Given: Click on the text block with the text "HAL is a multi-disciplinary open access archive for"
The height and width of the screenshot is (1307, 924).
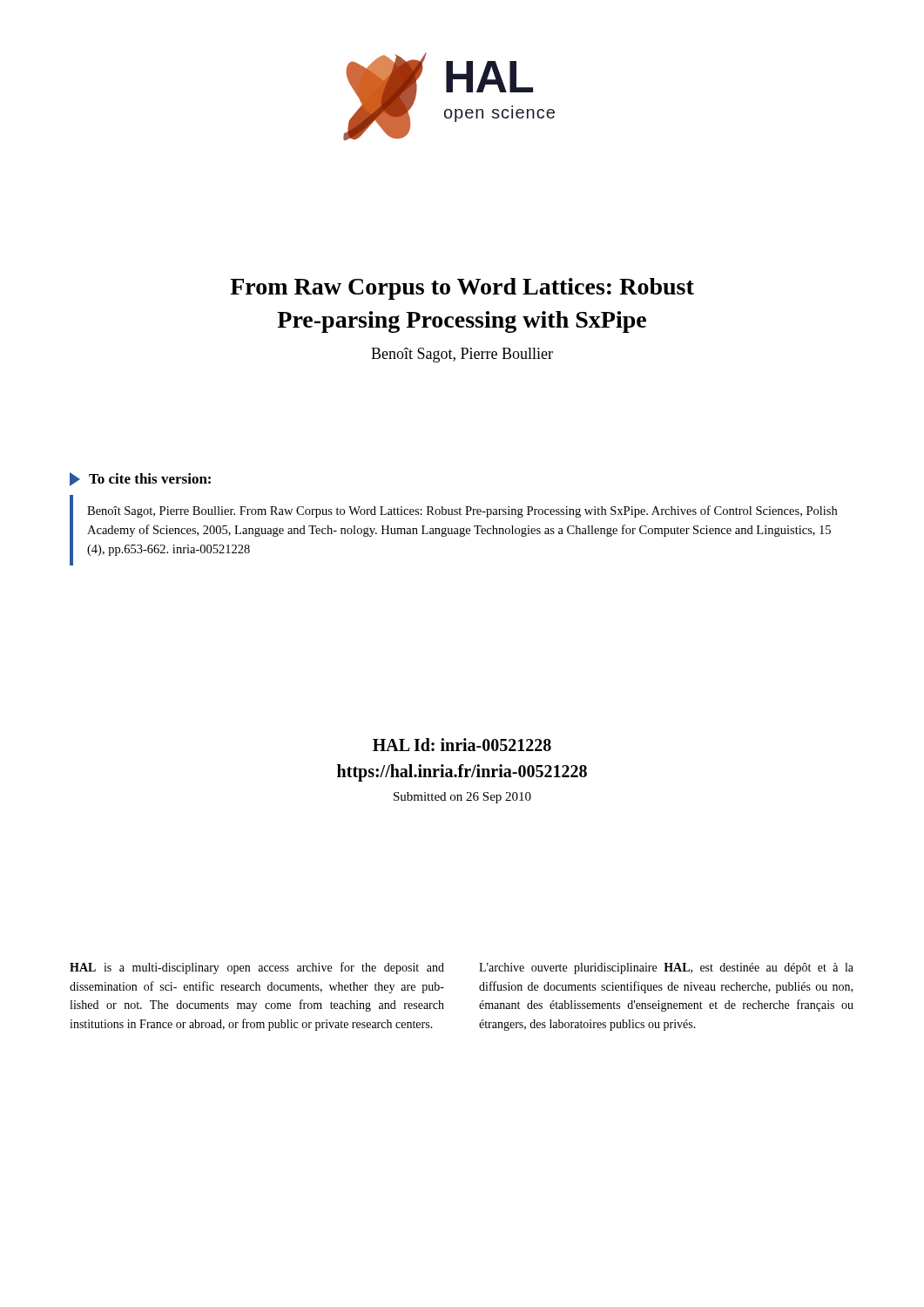Looking at the screenshot, I should click(x=257, y=996).
